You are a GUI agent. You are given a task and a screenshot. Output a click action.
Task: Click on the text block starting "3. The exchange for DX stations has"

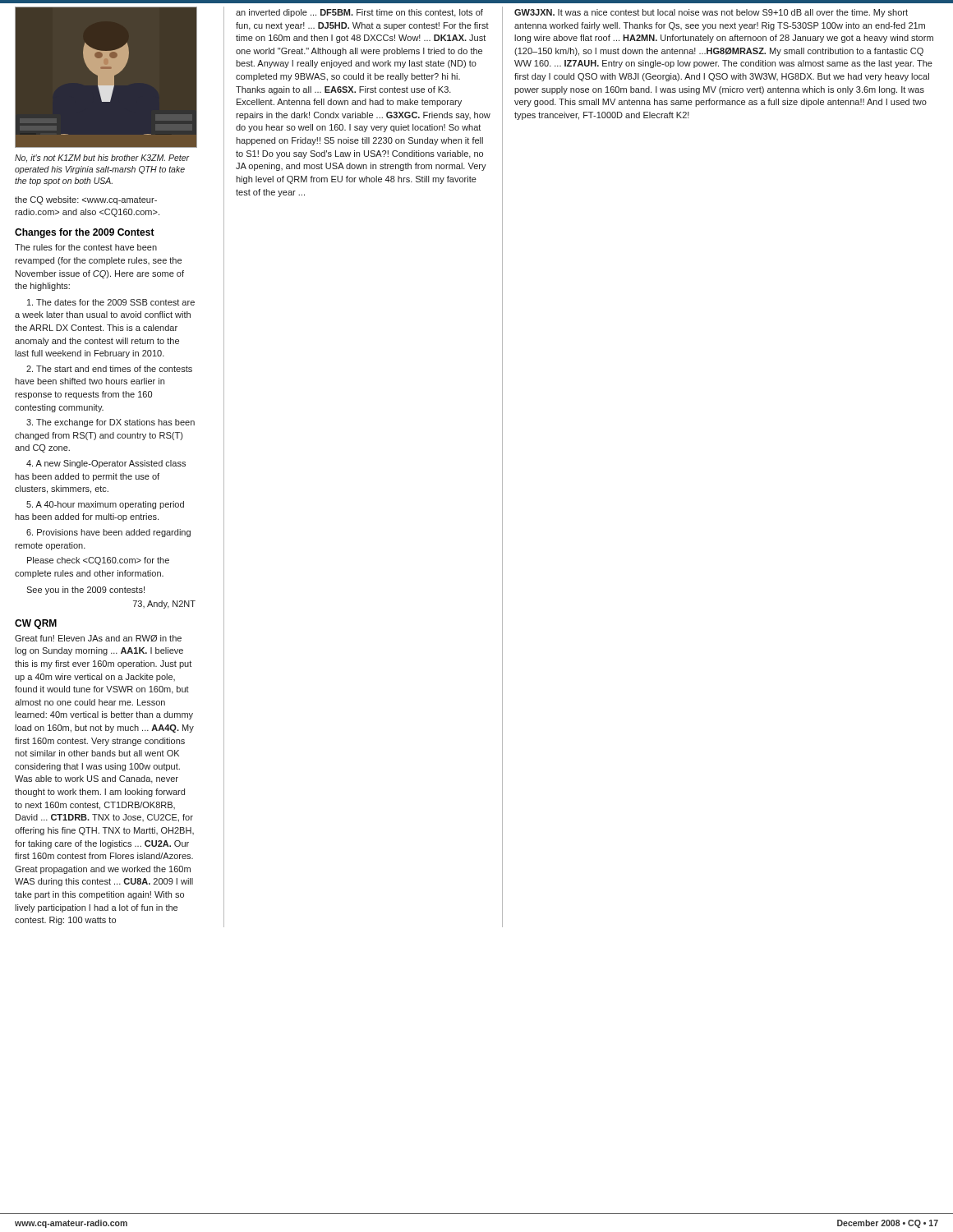(105, 435)
